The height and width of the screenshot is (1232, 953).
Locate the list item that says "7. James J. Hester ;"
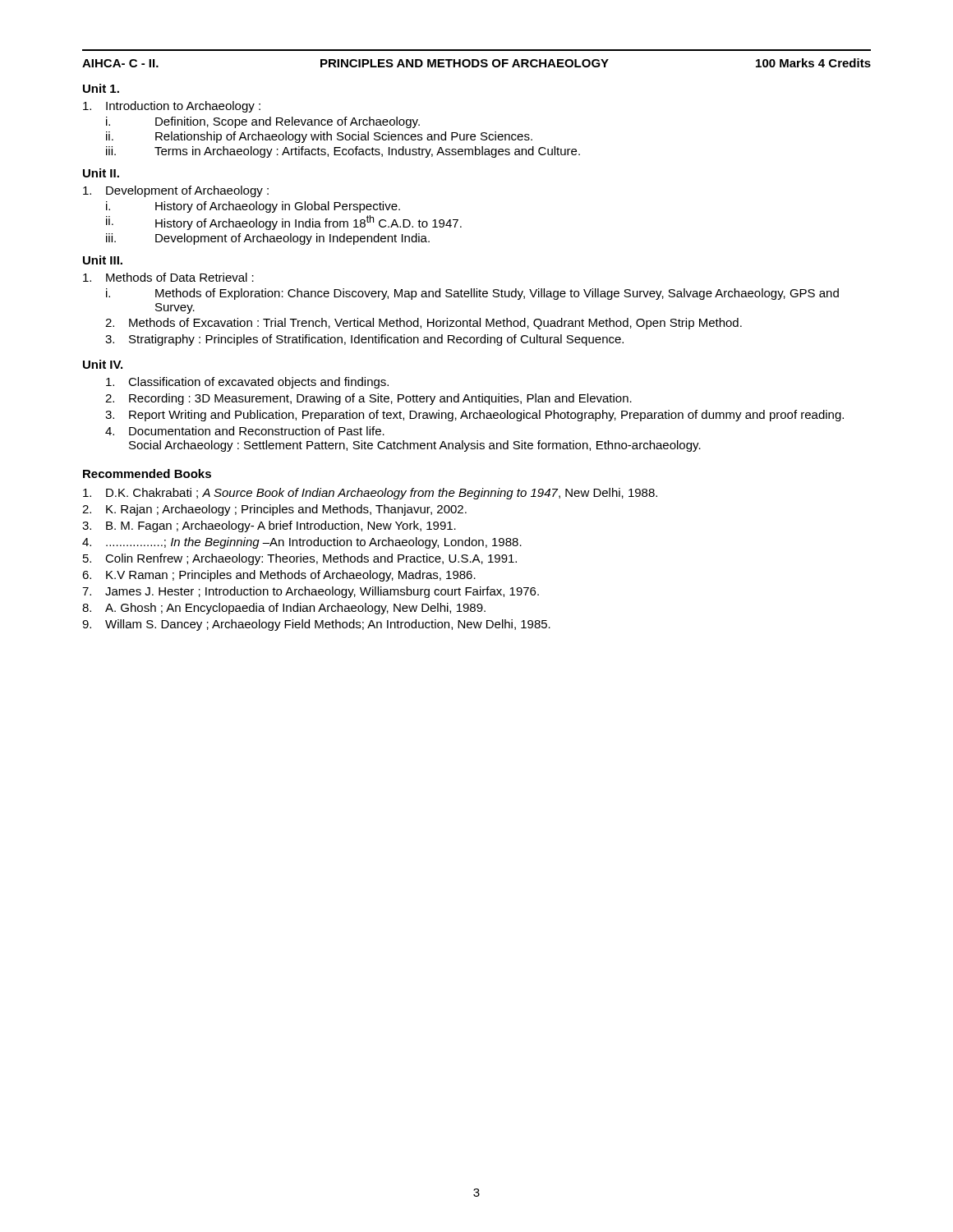tap(476, 591)
